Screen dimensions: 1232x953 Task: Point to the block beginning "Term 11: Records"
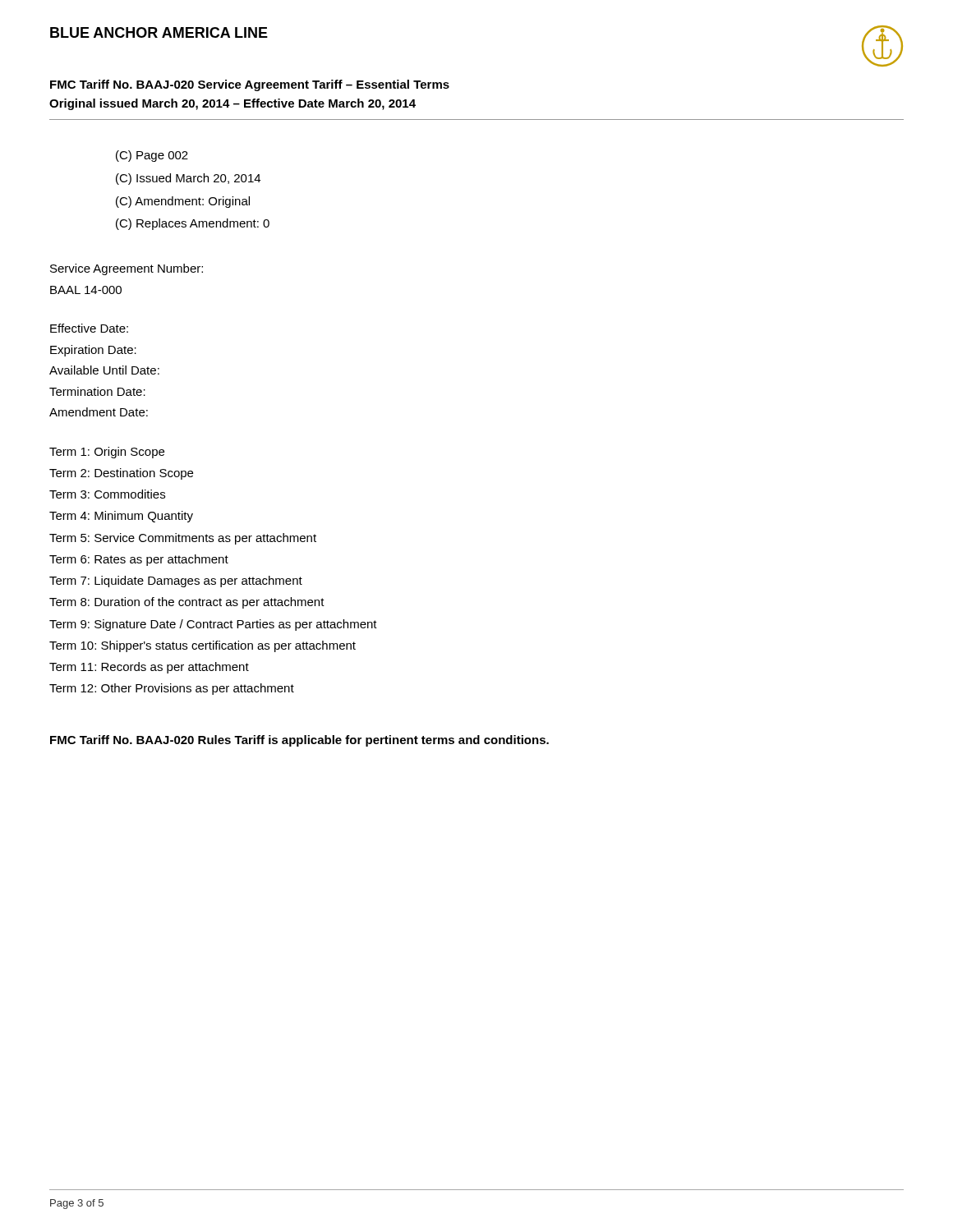[x=149, y=668]
